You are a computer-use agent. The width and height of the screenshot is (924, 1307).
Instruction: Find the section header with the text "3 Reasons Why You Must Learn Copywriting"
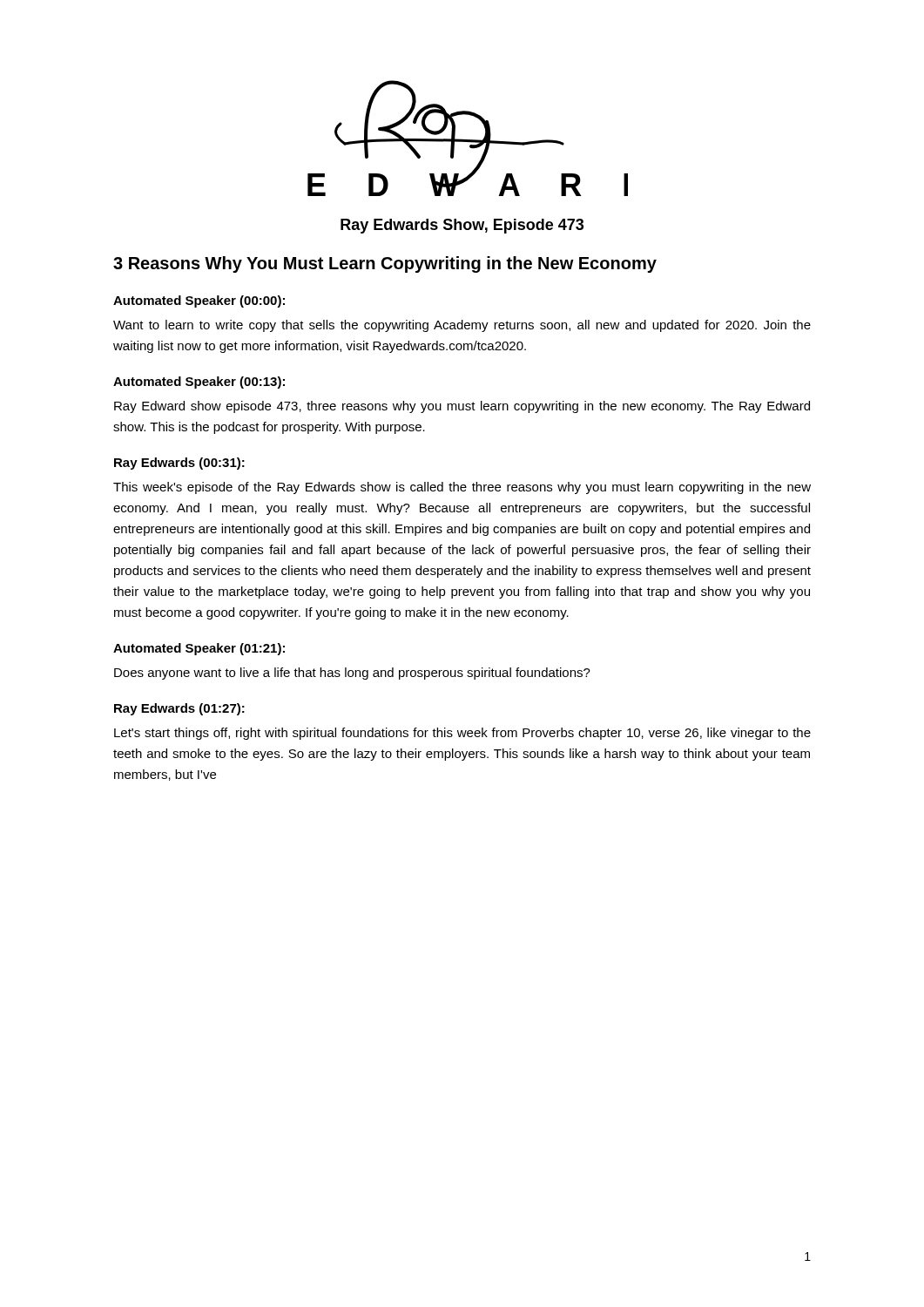click(x=462, y=264)
